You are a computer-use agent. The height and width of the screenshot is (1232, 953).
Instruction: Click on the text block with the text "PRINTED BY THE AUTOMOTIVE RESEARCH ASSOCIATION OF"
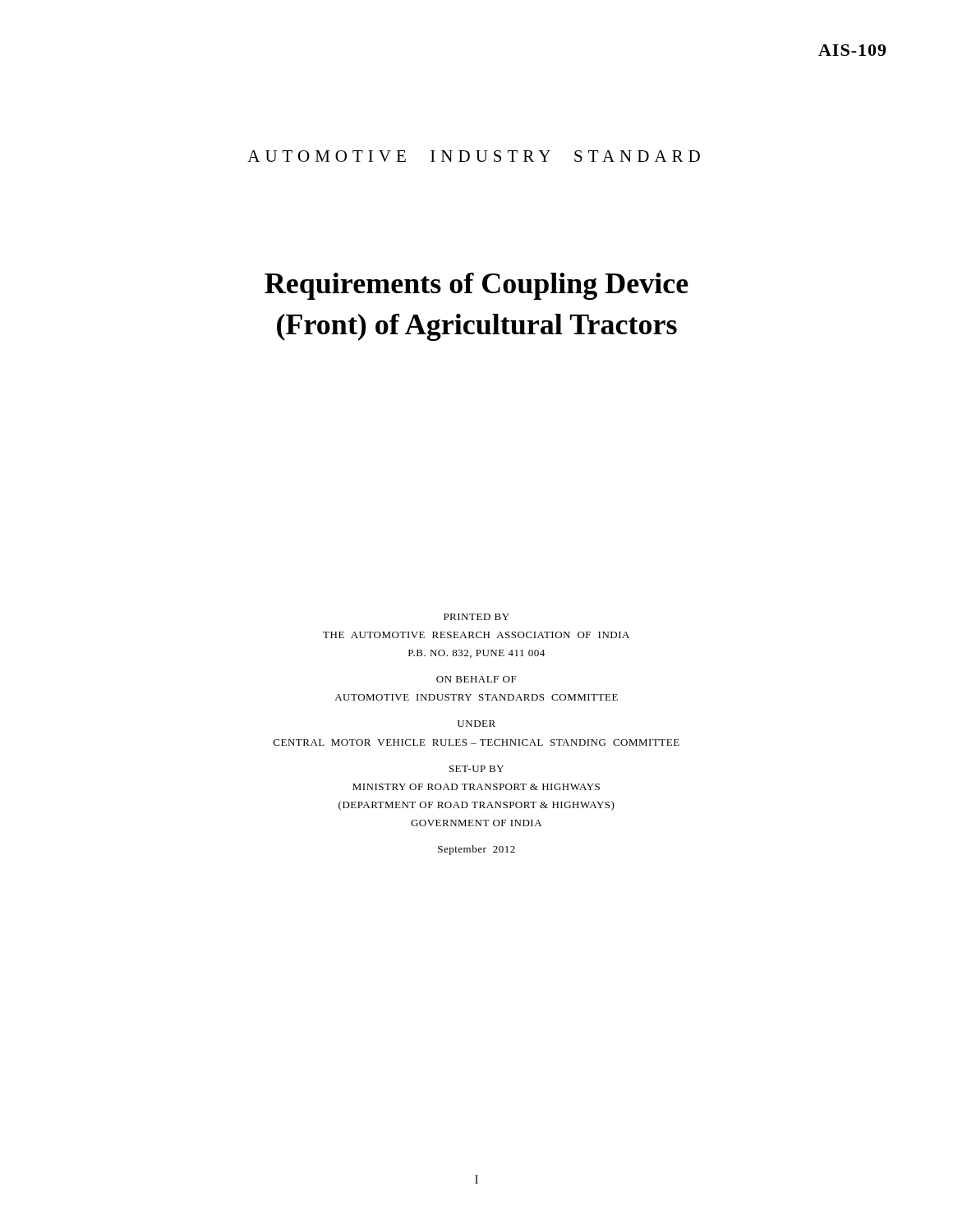click(476, 733)
